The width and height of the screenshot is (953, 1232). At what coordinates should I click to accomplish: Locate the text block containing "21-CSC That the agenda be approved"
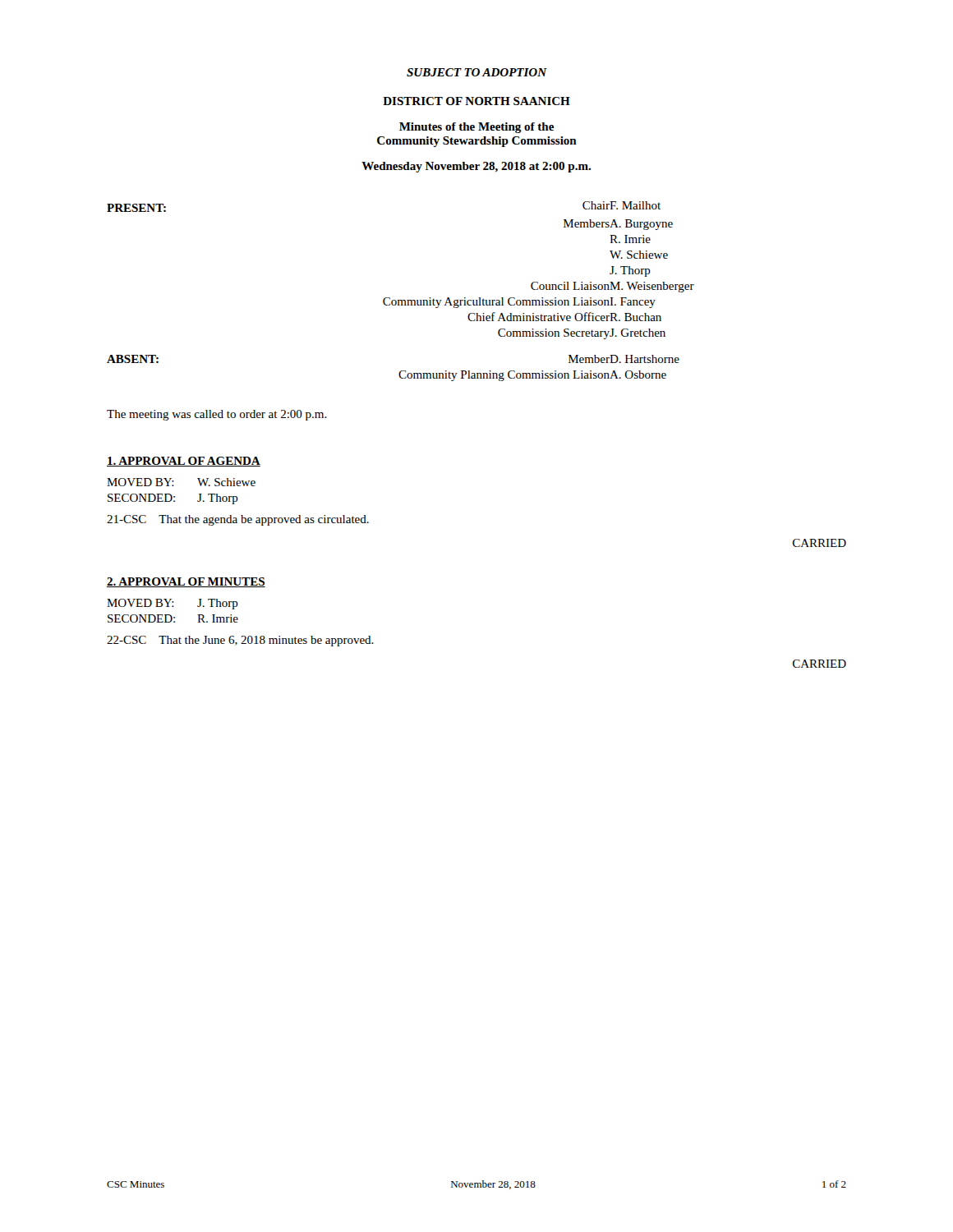click(238, 519)
